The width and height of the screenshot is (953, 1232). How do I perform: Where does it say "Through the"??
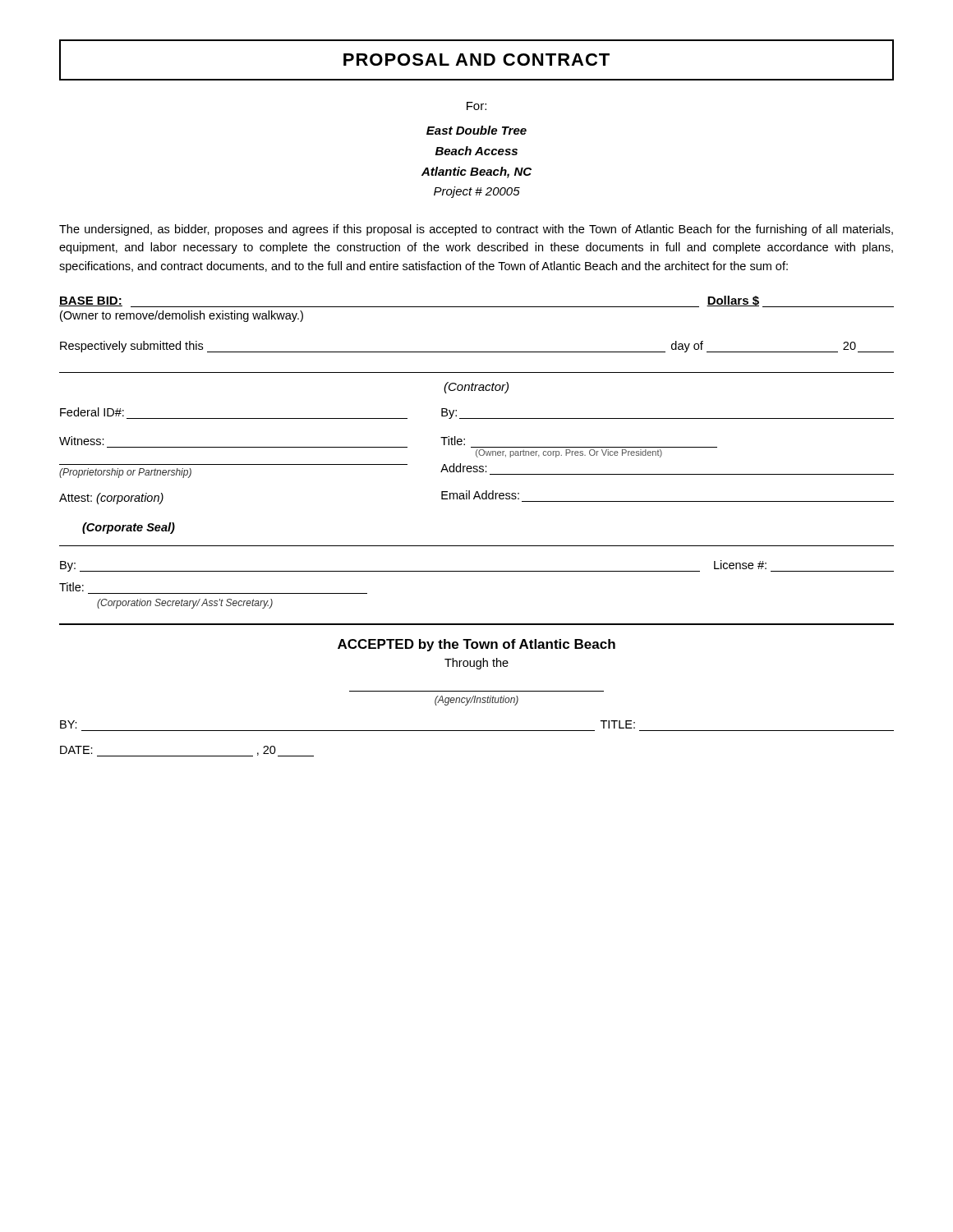tap(476, 663)
